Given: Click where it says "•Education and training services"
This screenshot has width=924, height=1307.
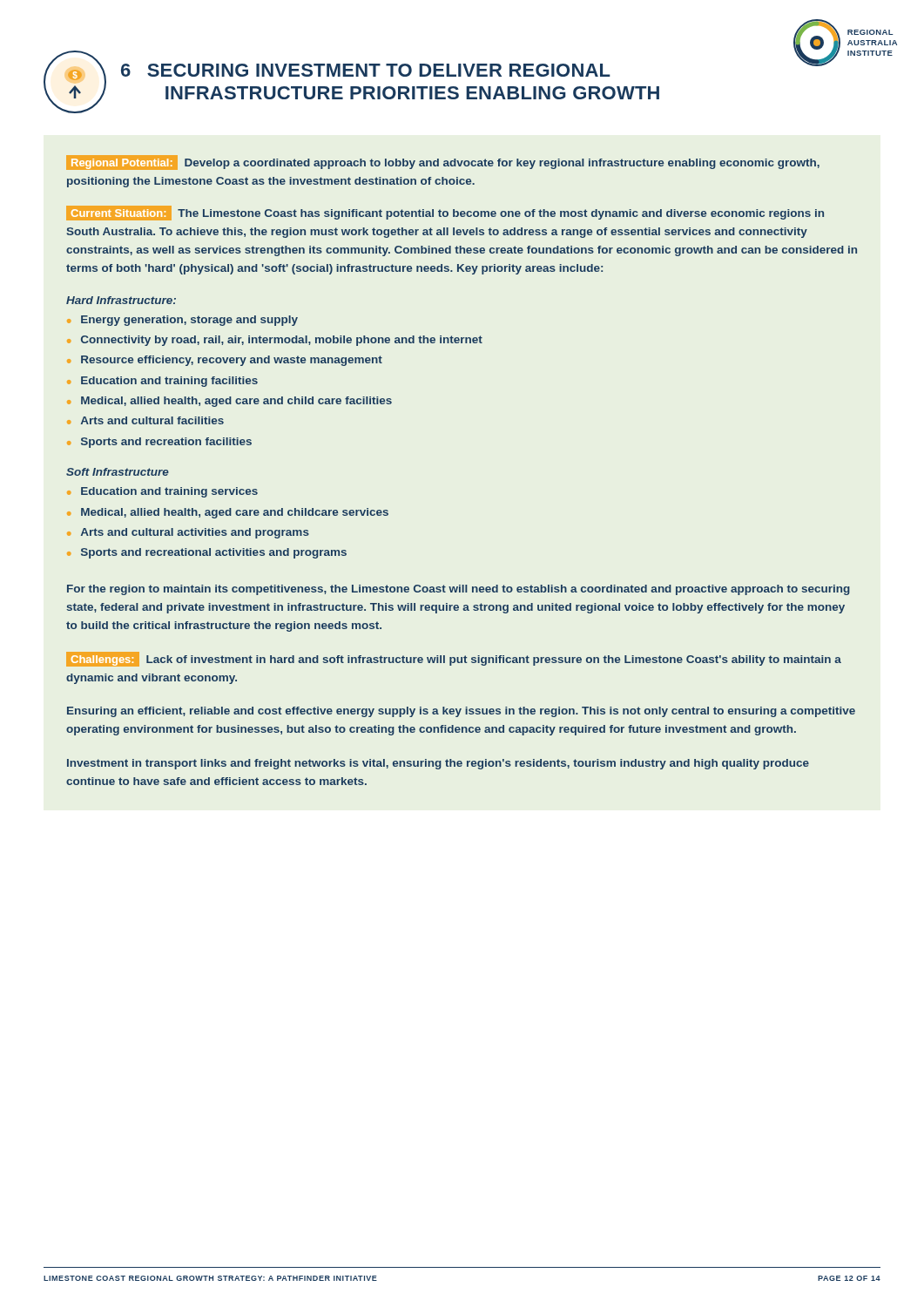Looking at the screenshot, I should point(162,493).
